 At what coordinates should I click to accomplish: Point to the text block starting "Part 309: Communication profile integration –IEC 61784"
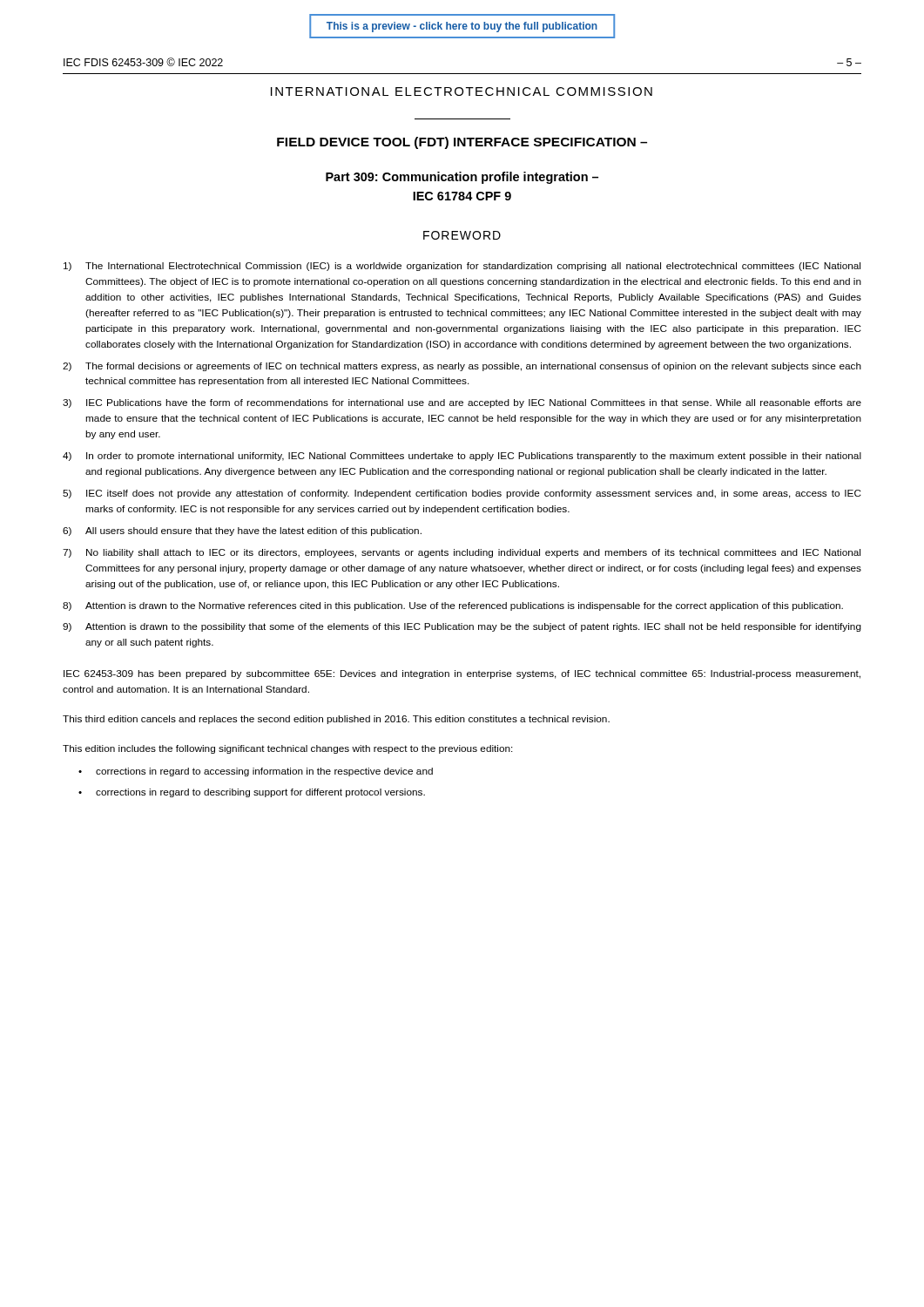tap(462, 186)
